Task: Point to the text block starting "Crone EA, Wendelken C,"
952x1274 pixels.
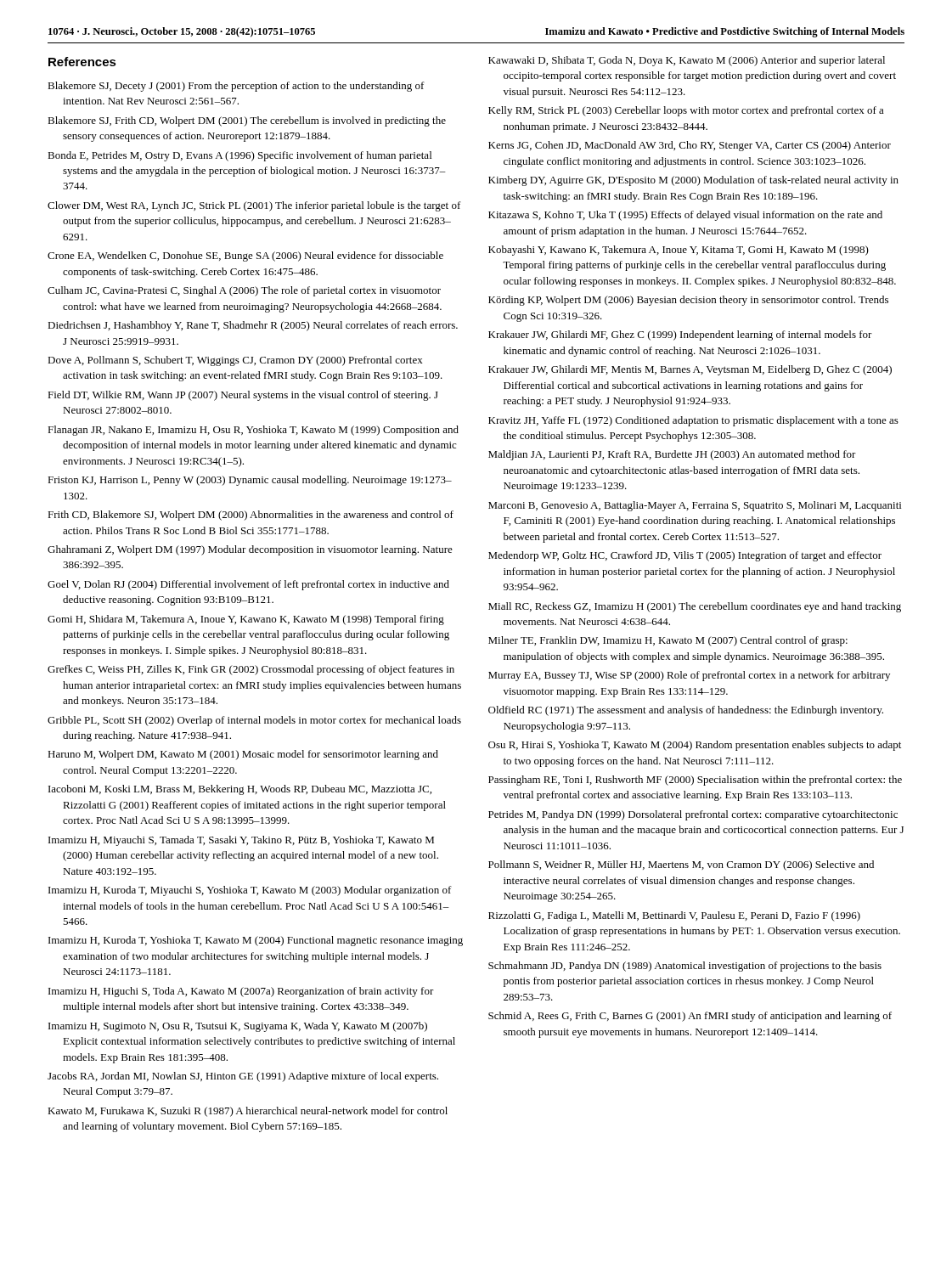Action: click(246, 263)
